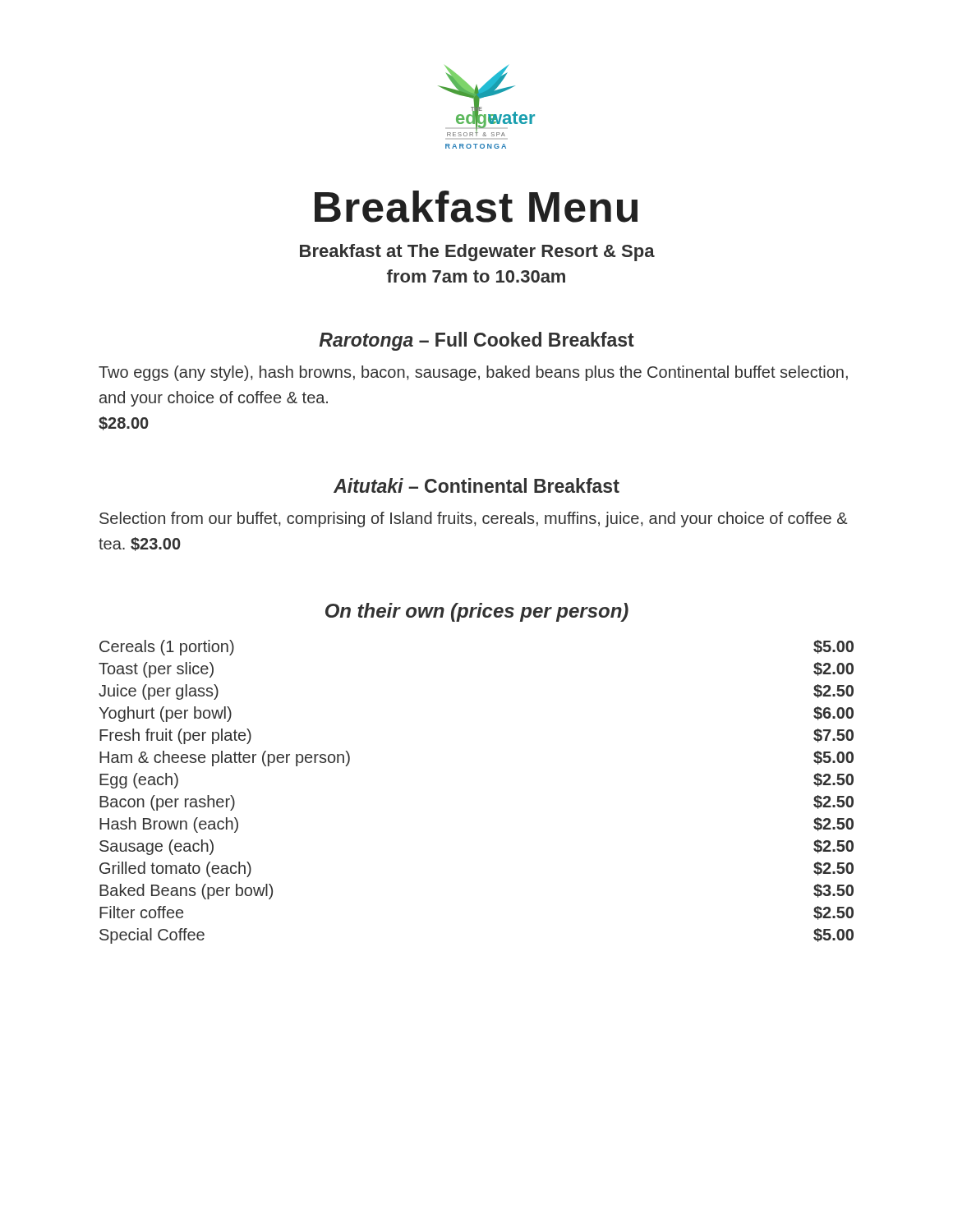The height and width of the screenshot is (1232, 953).
Task: Click on the list item that reads "Sausage (each) $2.50"
Action: [x=158, y=847]
